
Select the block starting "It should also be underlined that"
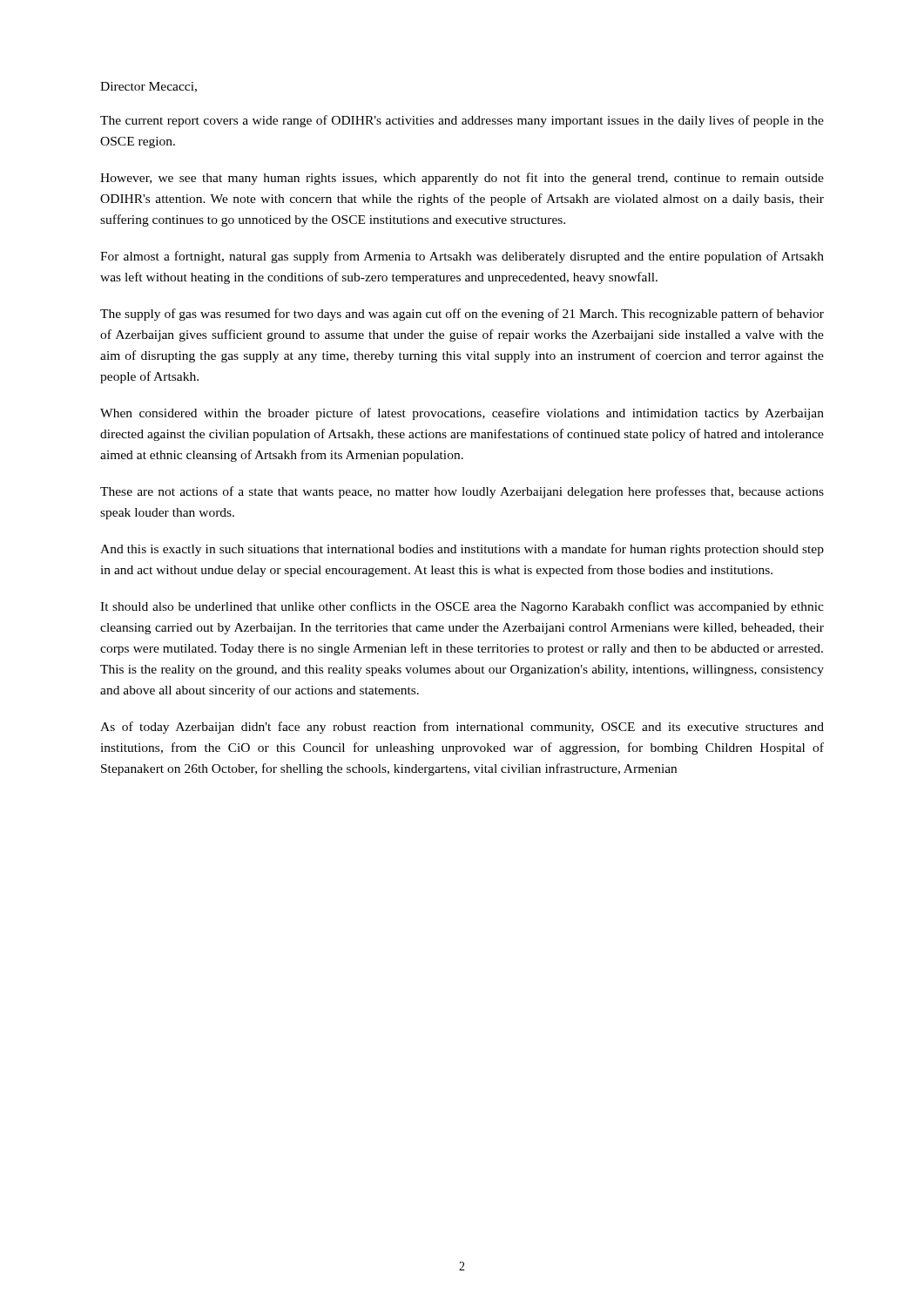click(462, 648)
